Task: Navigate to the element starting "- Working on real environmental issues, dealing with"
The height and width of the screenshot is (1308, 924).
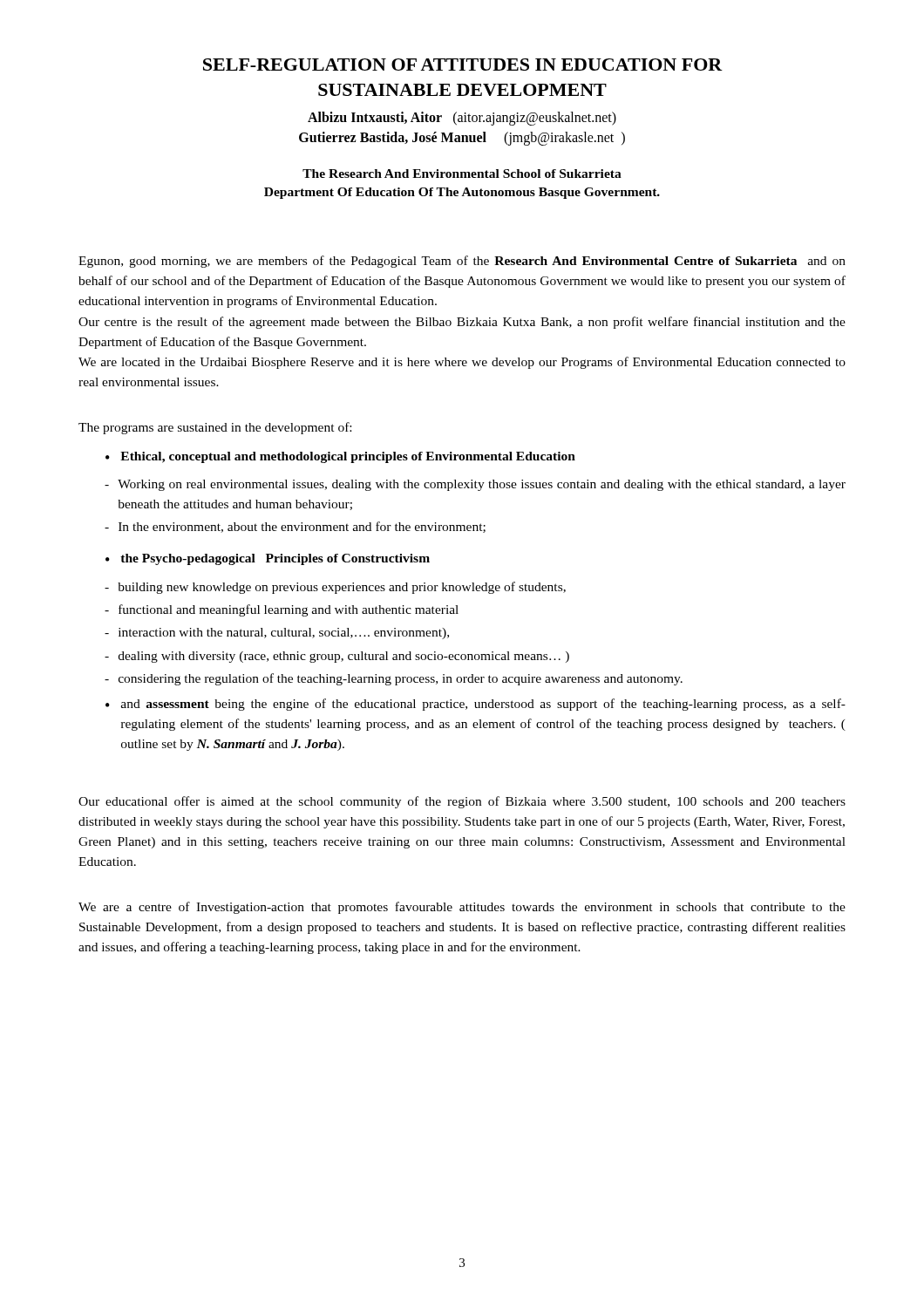Action: point(475,494)
